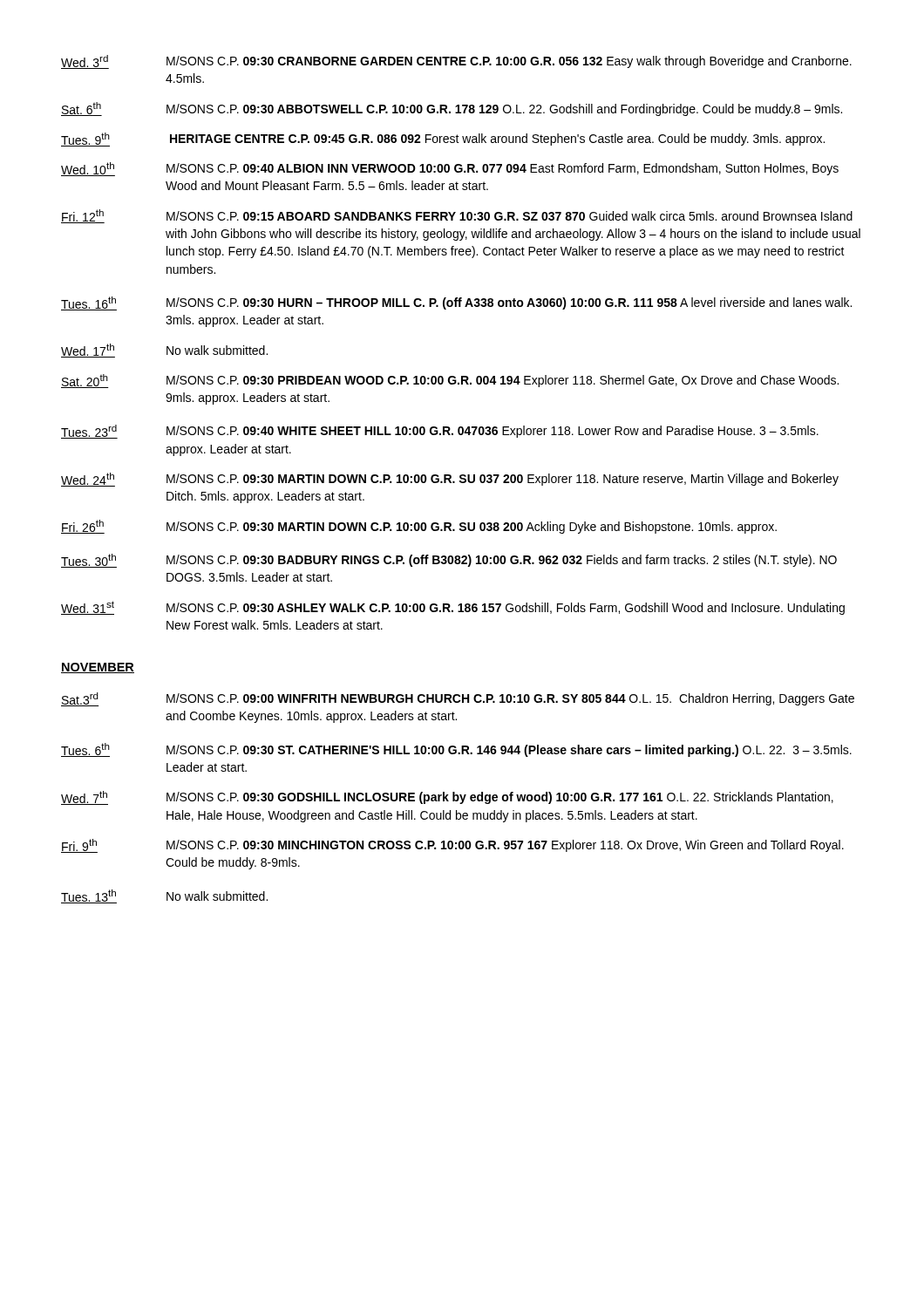Point to the text starting "Sat. 6th"
924x1308 pixels.
click(x=81, y=108)
